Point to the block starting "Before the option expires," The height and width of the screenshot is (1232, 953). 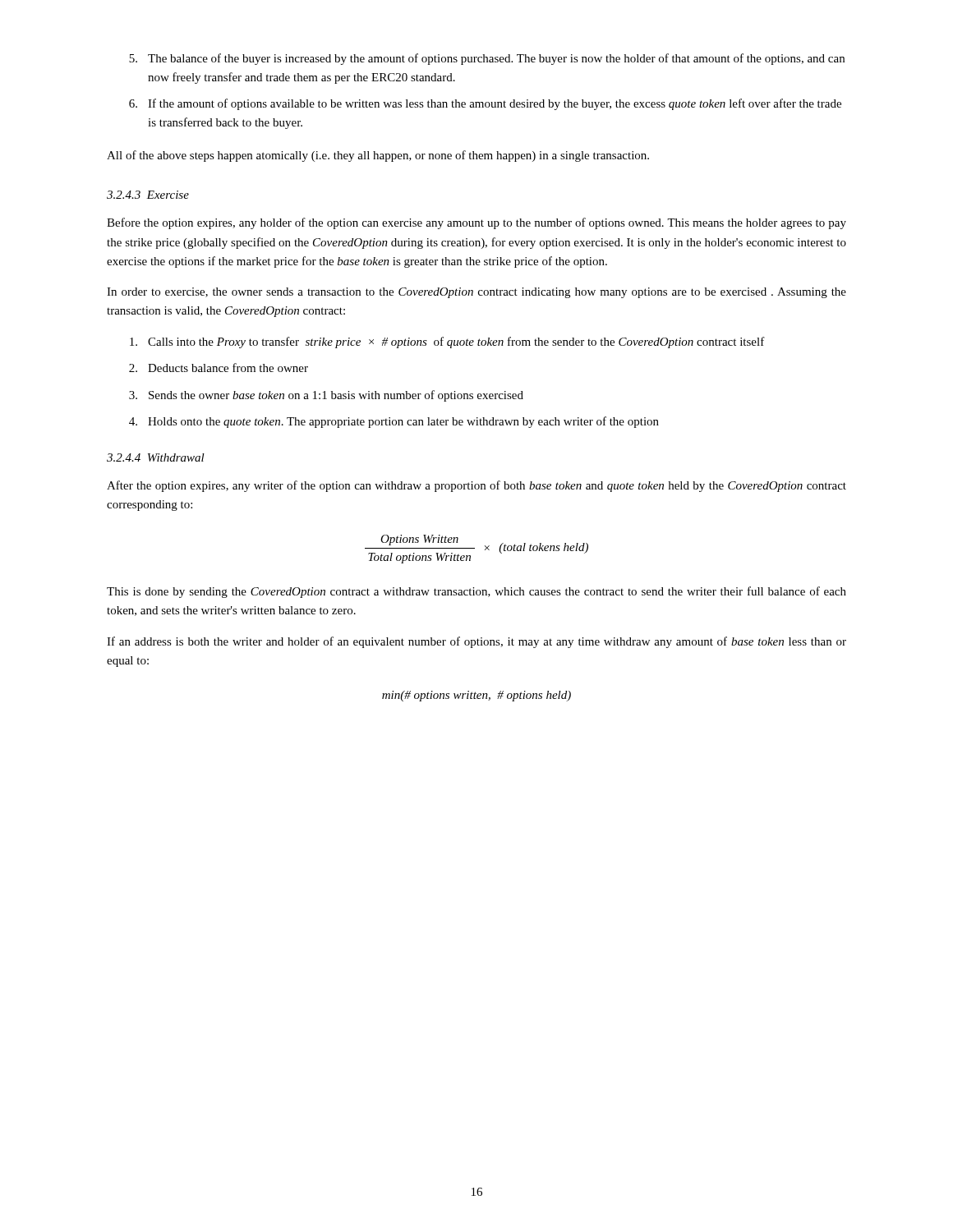[x=476, y=242]
